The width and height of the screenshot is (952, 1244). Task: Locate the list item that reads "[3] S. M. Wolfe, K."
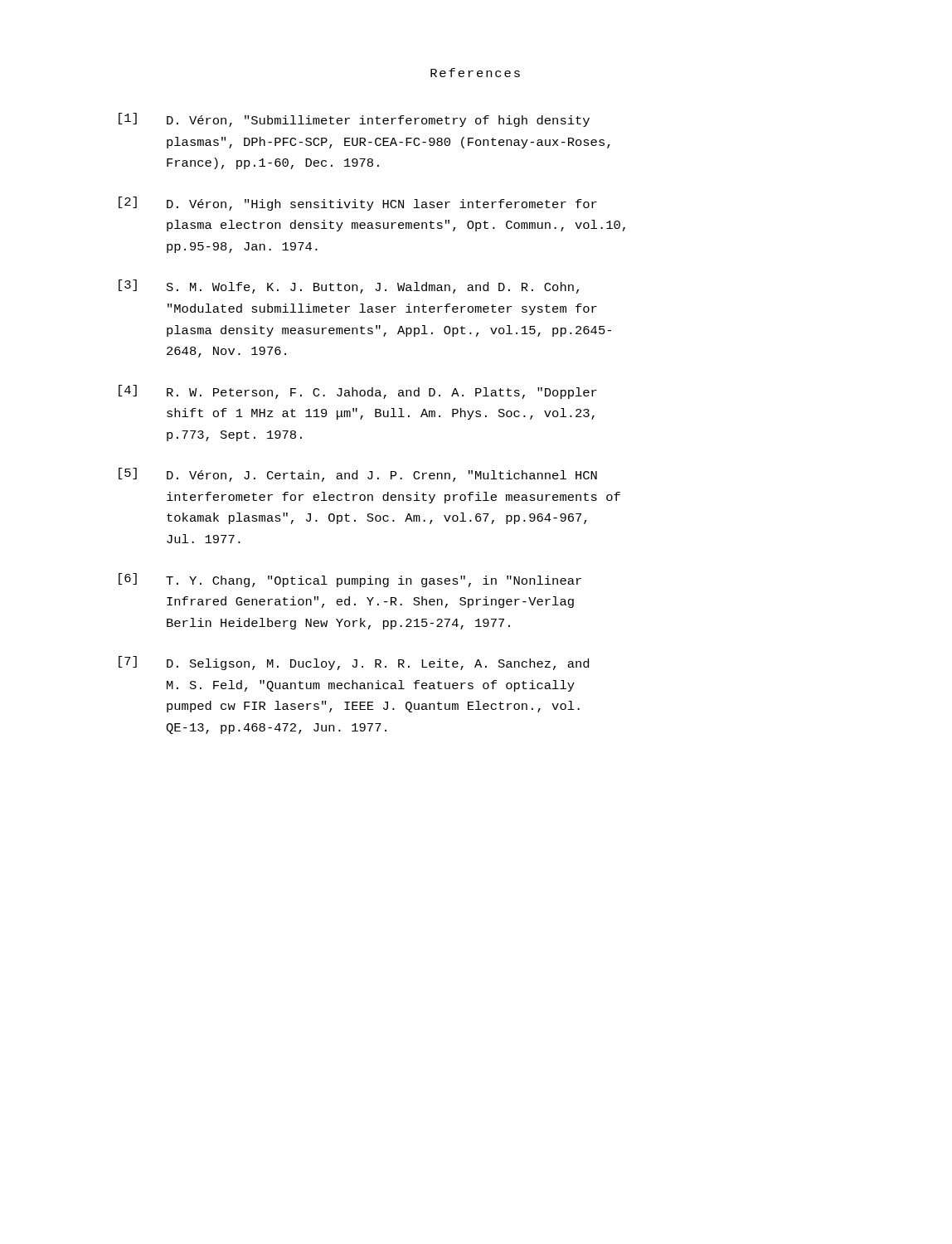pyautogui.click(x=365, y=321)
